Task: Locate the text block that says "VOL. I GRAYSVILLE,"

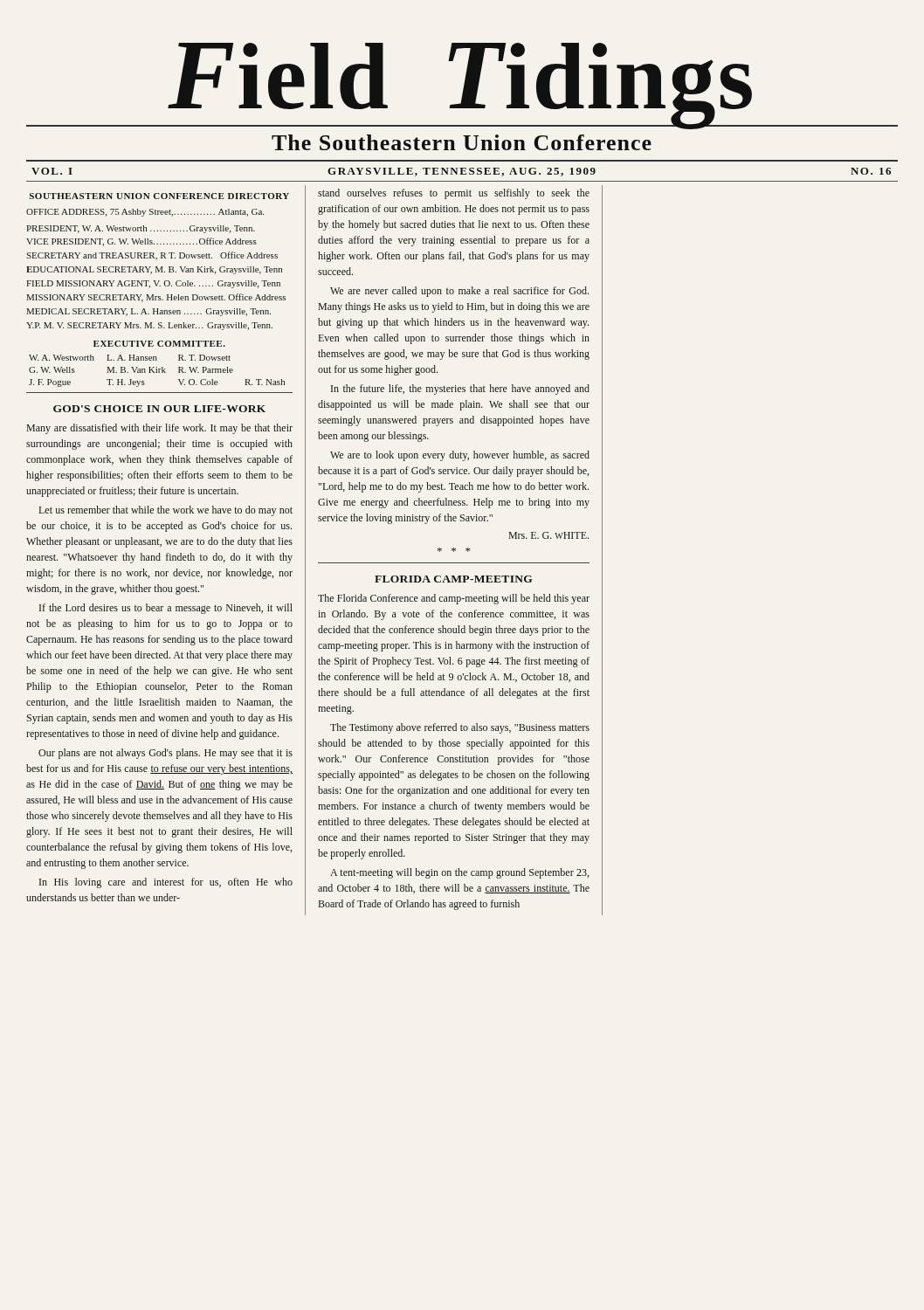Action: click(x=462, y=171)
